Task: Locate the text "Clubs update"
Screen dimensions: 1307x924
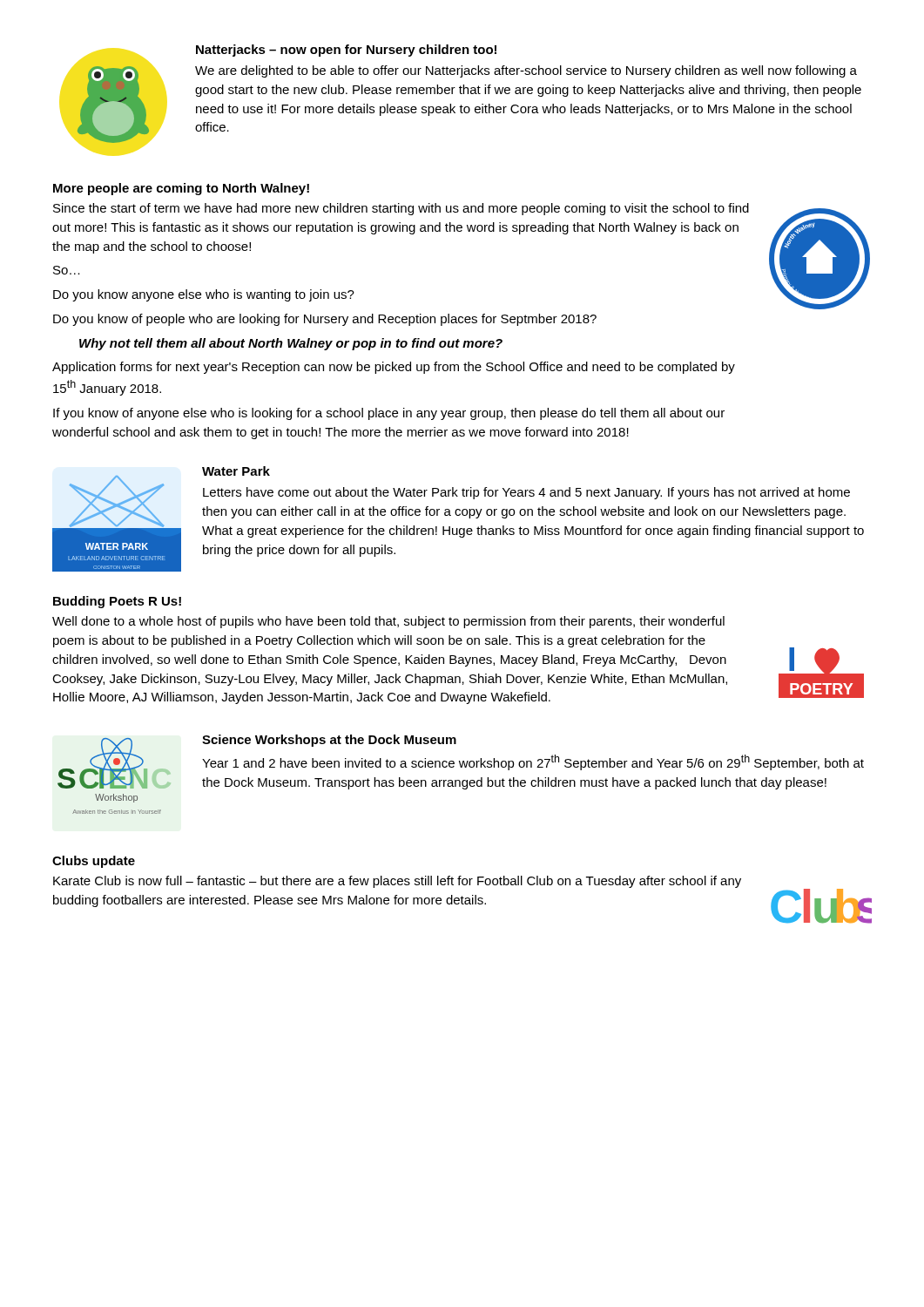Action: point(94,861)
